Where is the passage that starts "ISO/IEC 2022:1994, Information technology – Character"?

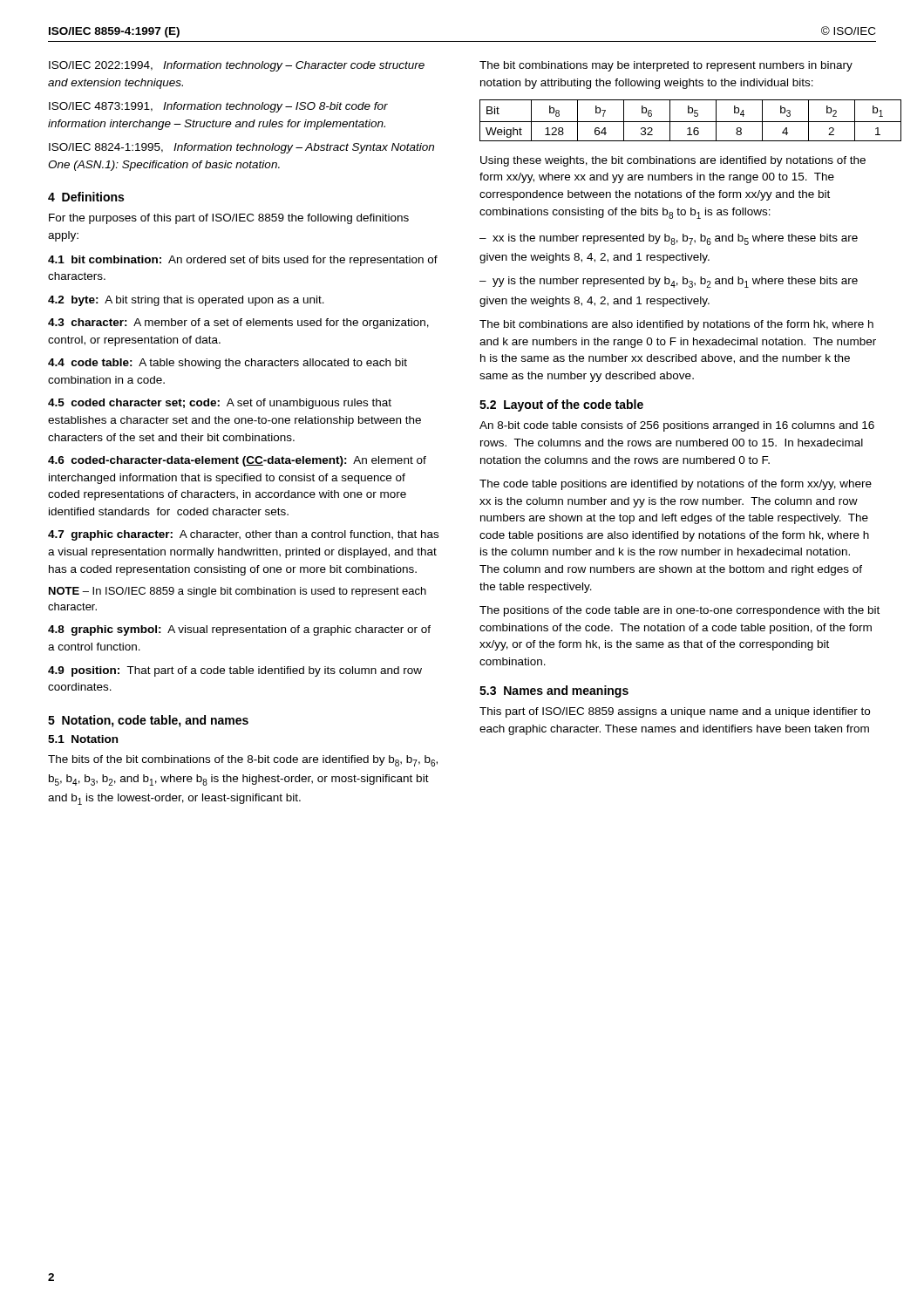[236, 74]
